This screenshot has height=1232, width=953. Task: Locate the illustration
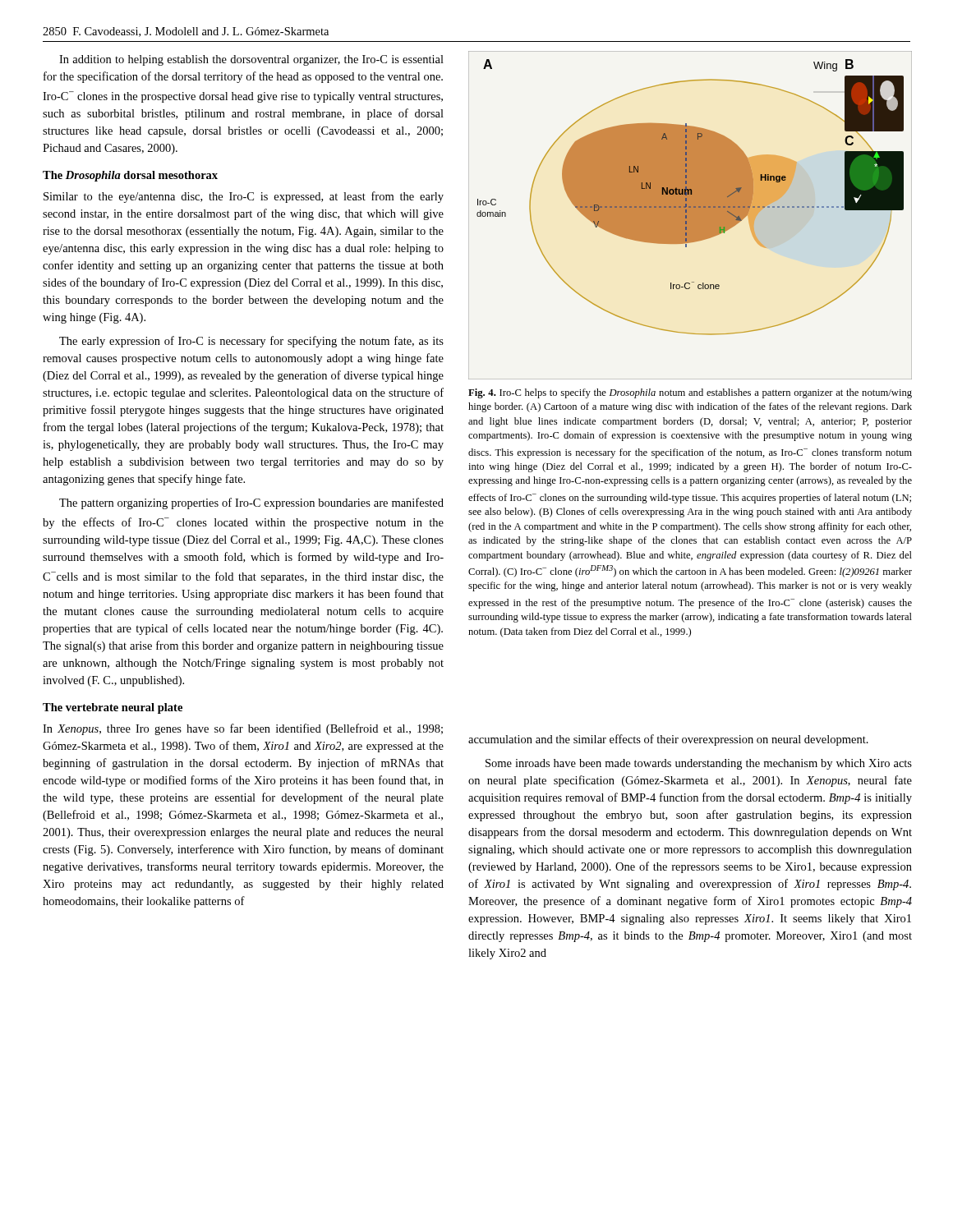coord(690,215)
